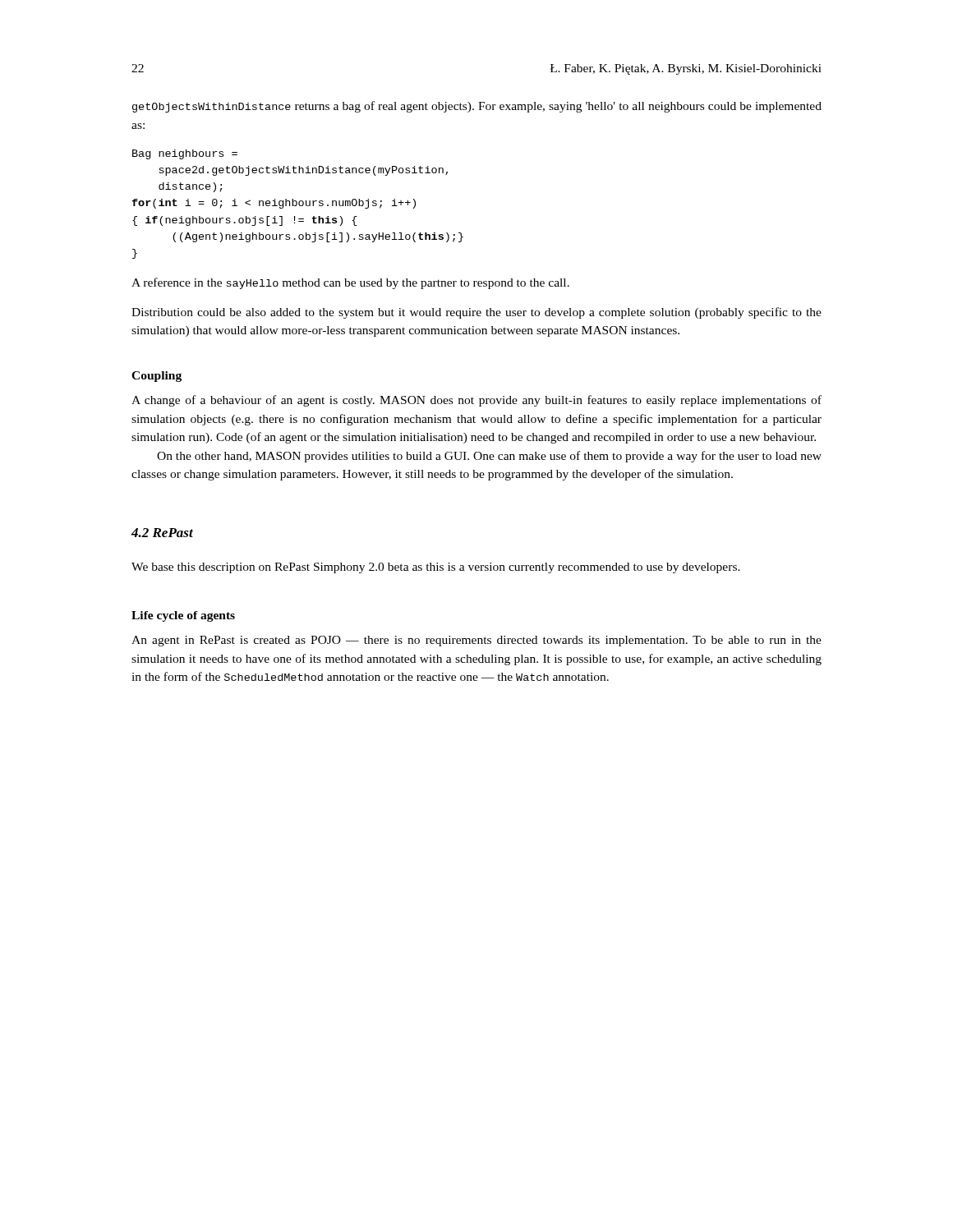
Task: Click on the element starting "getObjectsWithinDistance returns a bag of"
Action: [x=476, y=116]
